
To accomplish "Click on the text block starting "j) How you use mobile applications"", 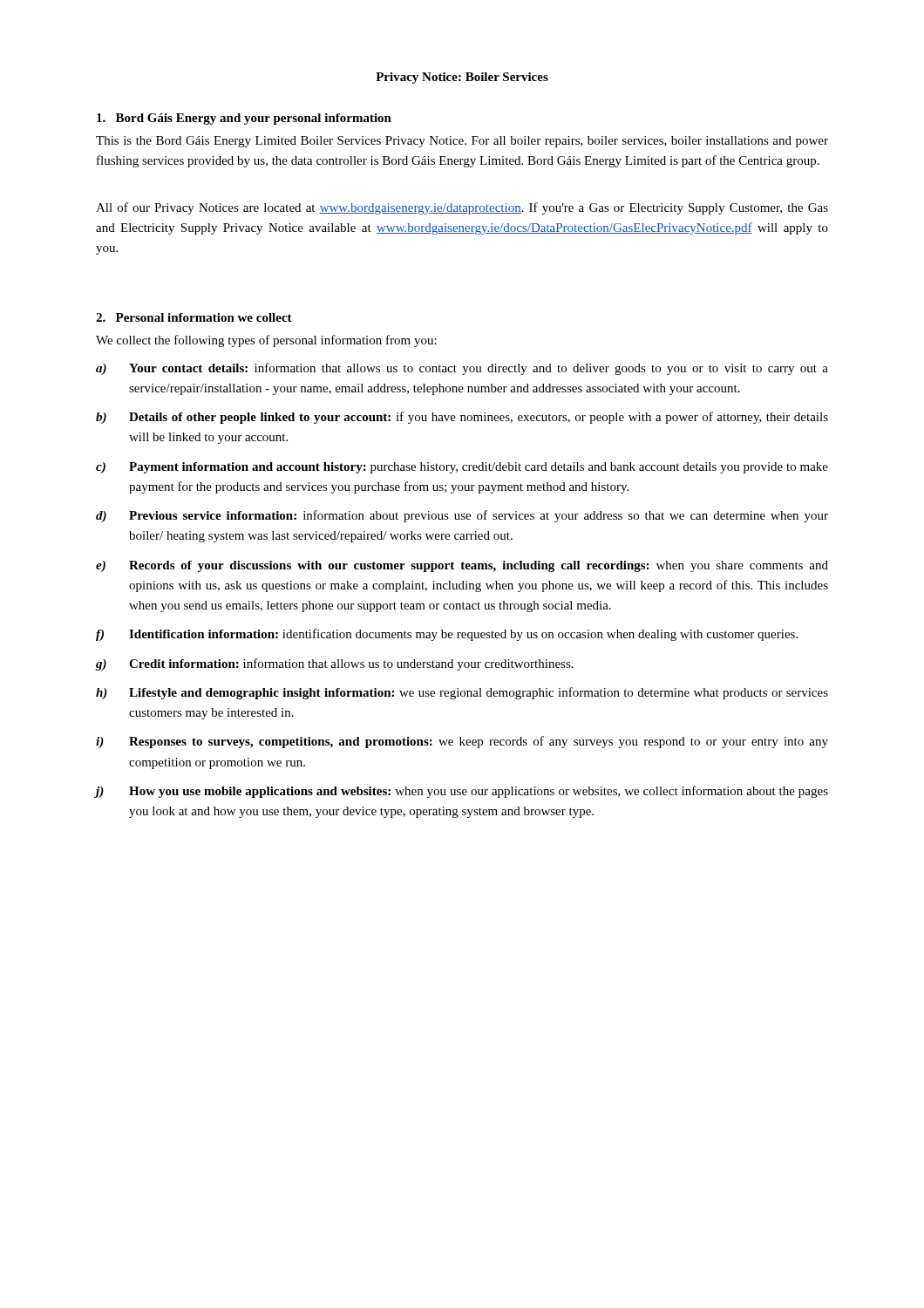I will click(462, 801).
